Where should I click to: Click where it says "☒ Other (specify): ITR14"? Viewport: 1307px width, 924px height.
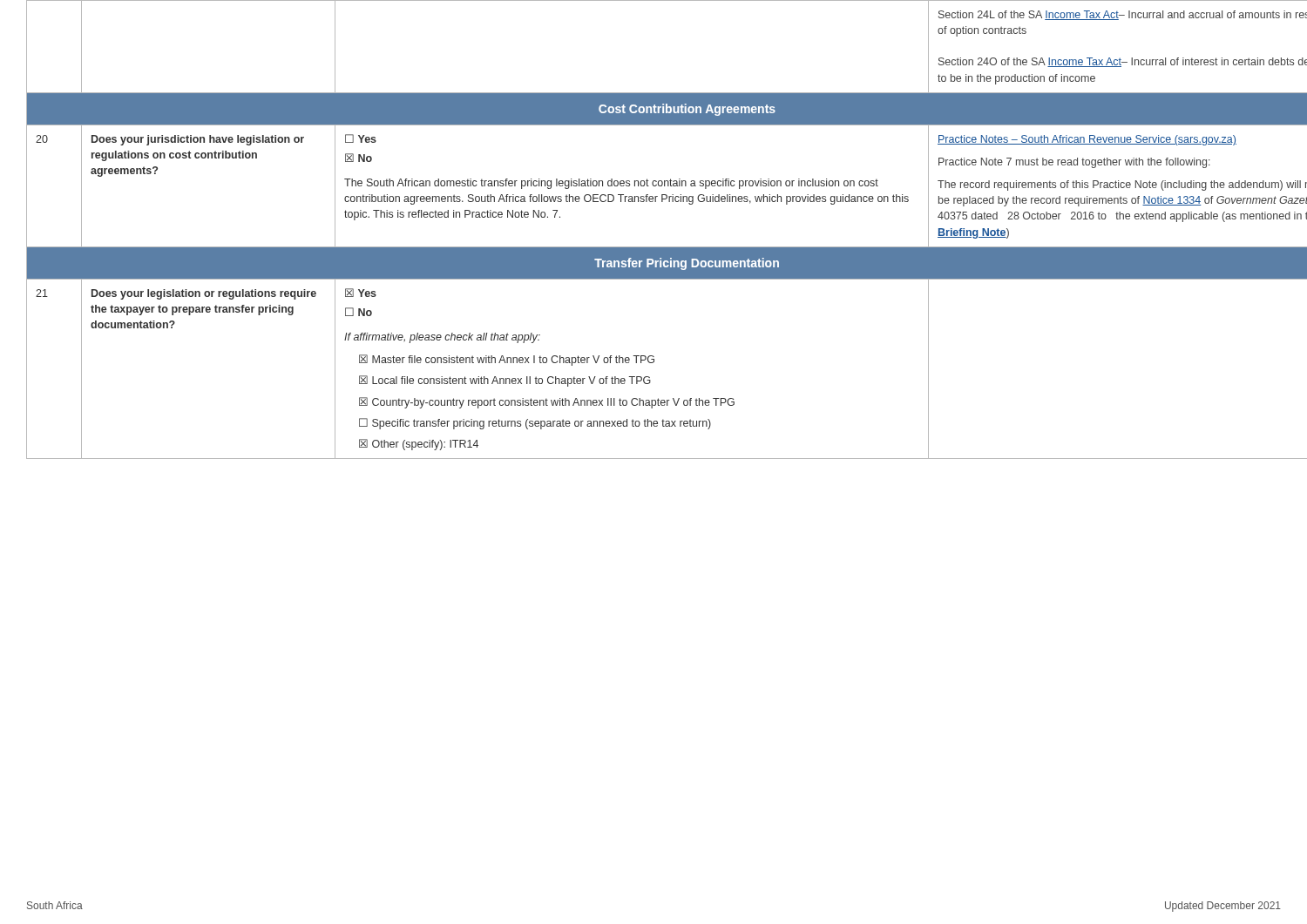point(418,444)
